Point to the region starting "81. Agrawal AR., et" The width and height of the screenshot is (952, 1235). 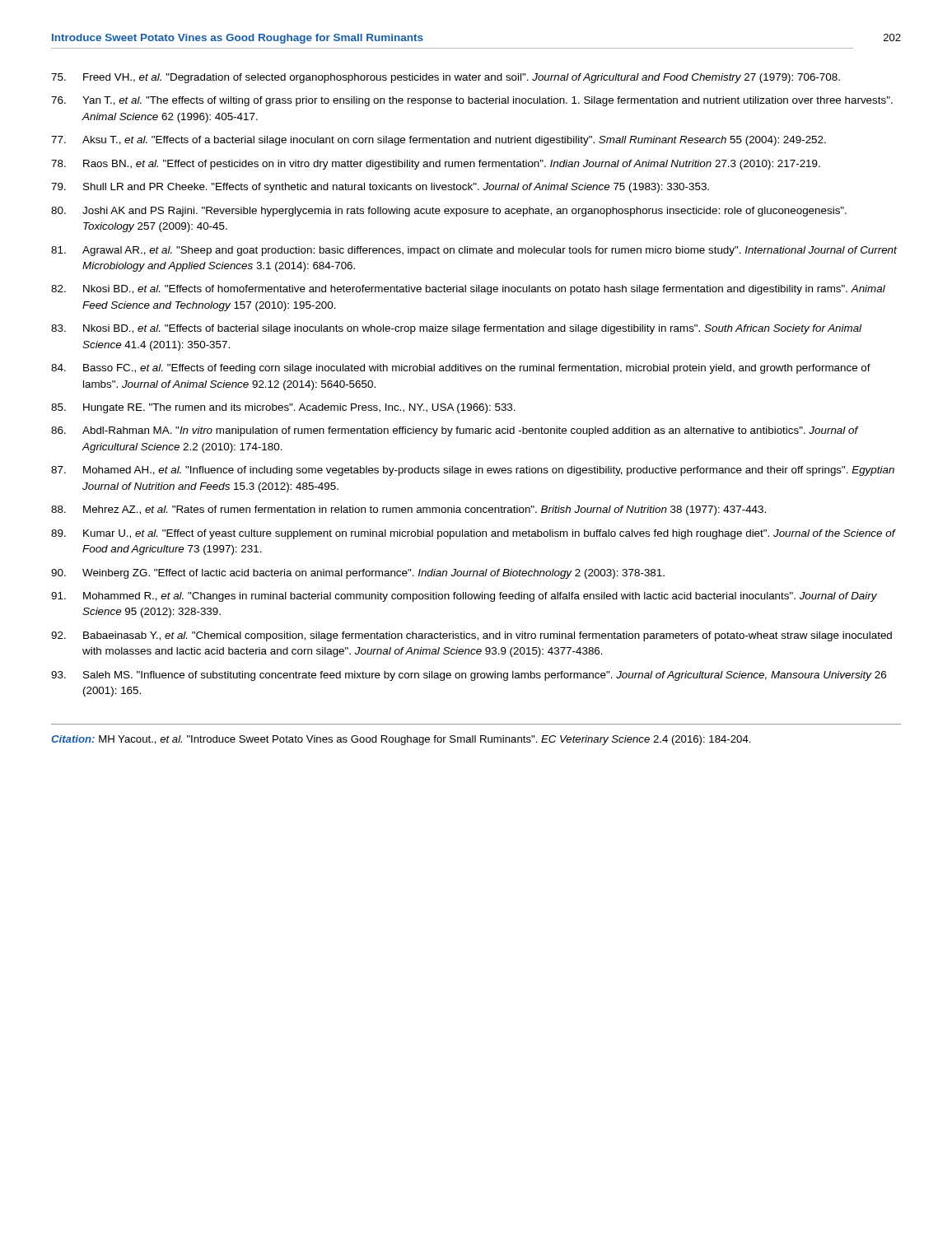coord(476,258)
